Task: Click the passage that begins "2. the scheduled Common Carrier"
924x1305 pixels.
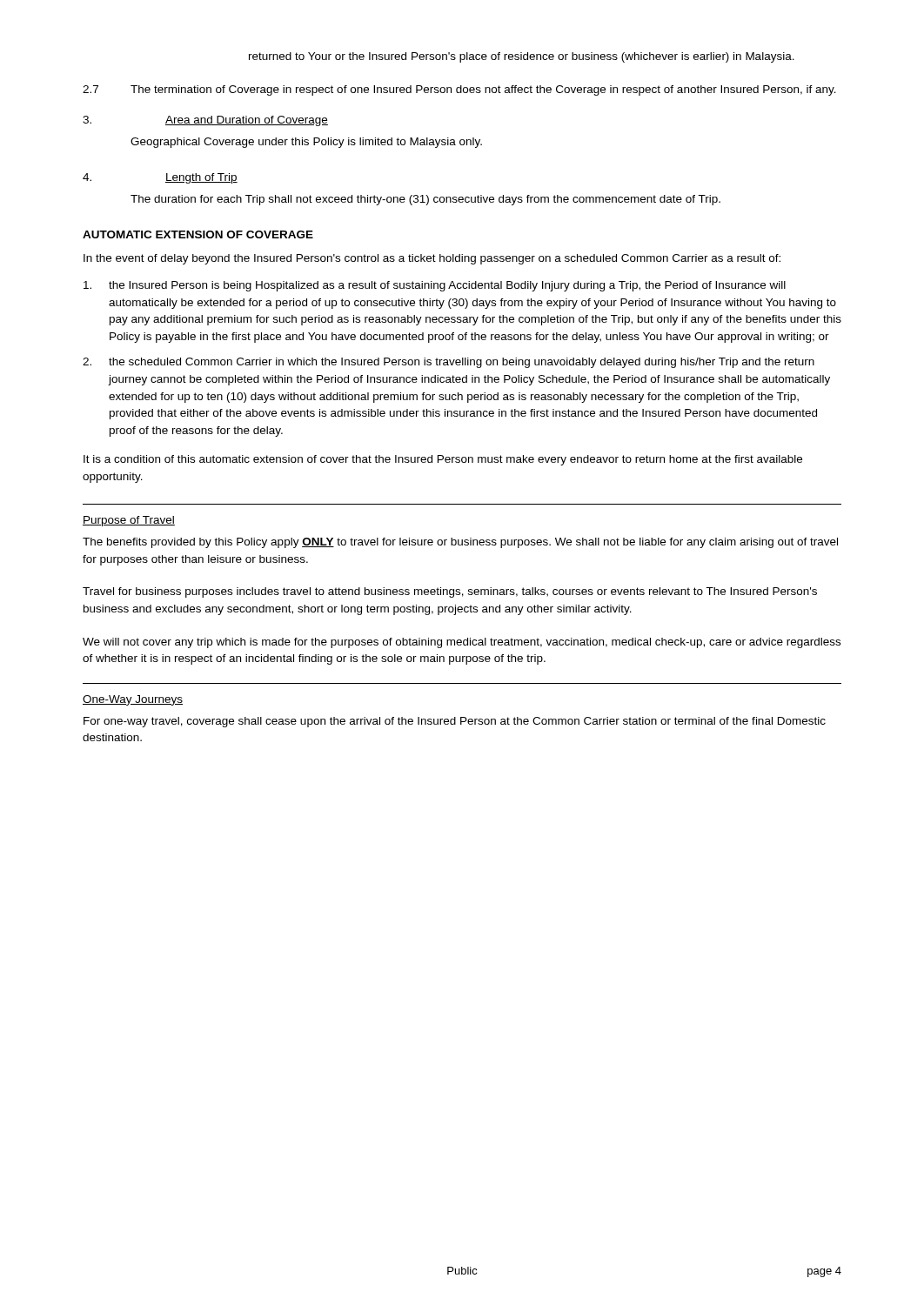Action: coord(462,396)
